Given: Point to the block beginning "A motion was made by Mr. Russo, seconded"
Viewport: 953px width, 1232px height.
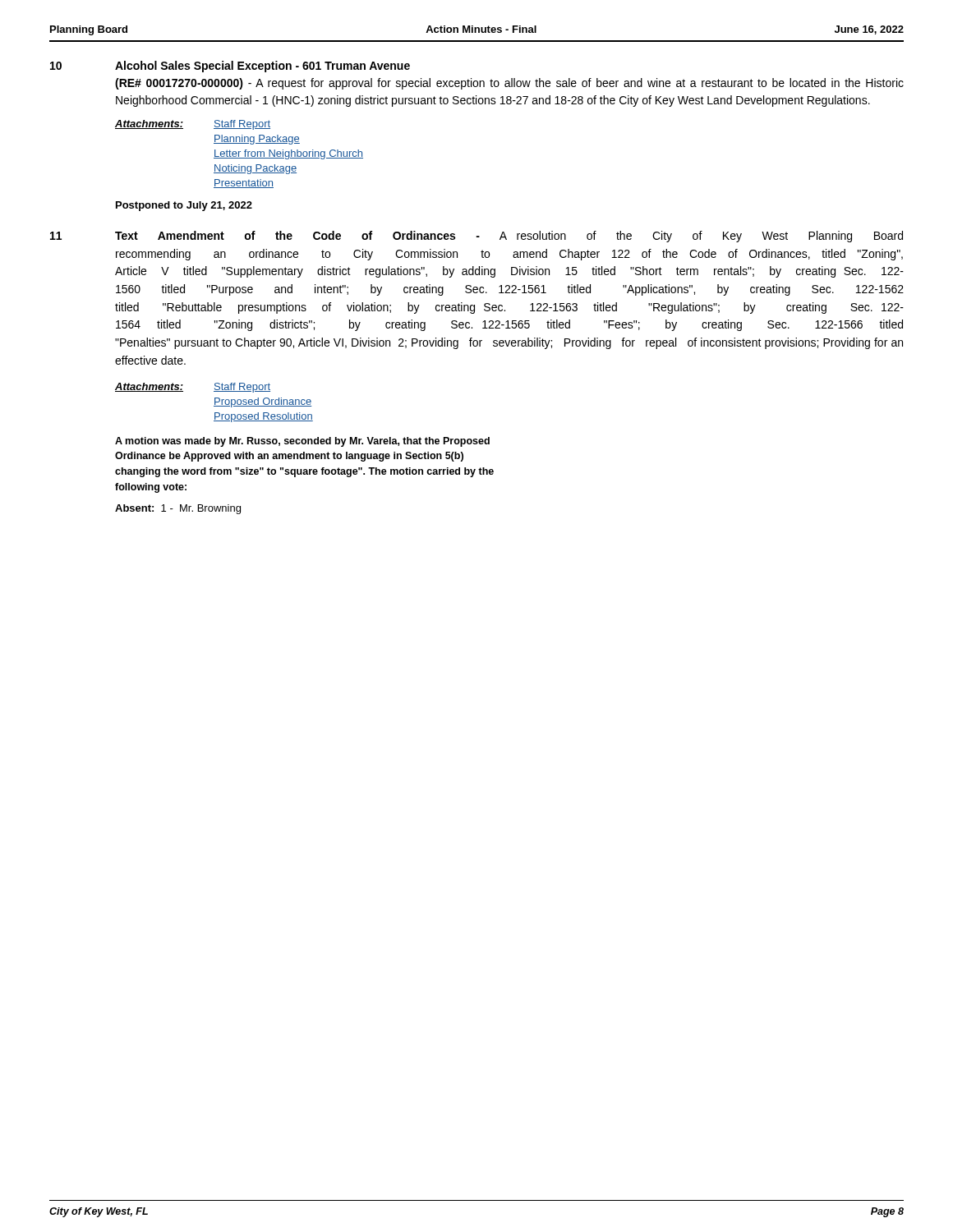Looking at the screenshot, I should pos(304,464).
